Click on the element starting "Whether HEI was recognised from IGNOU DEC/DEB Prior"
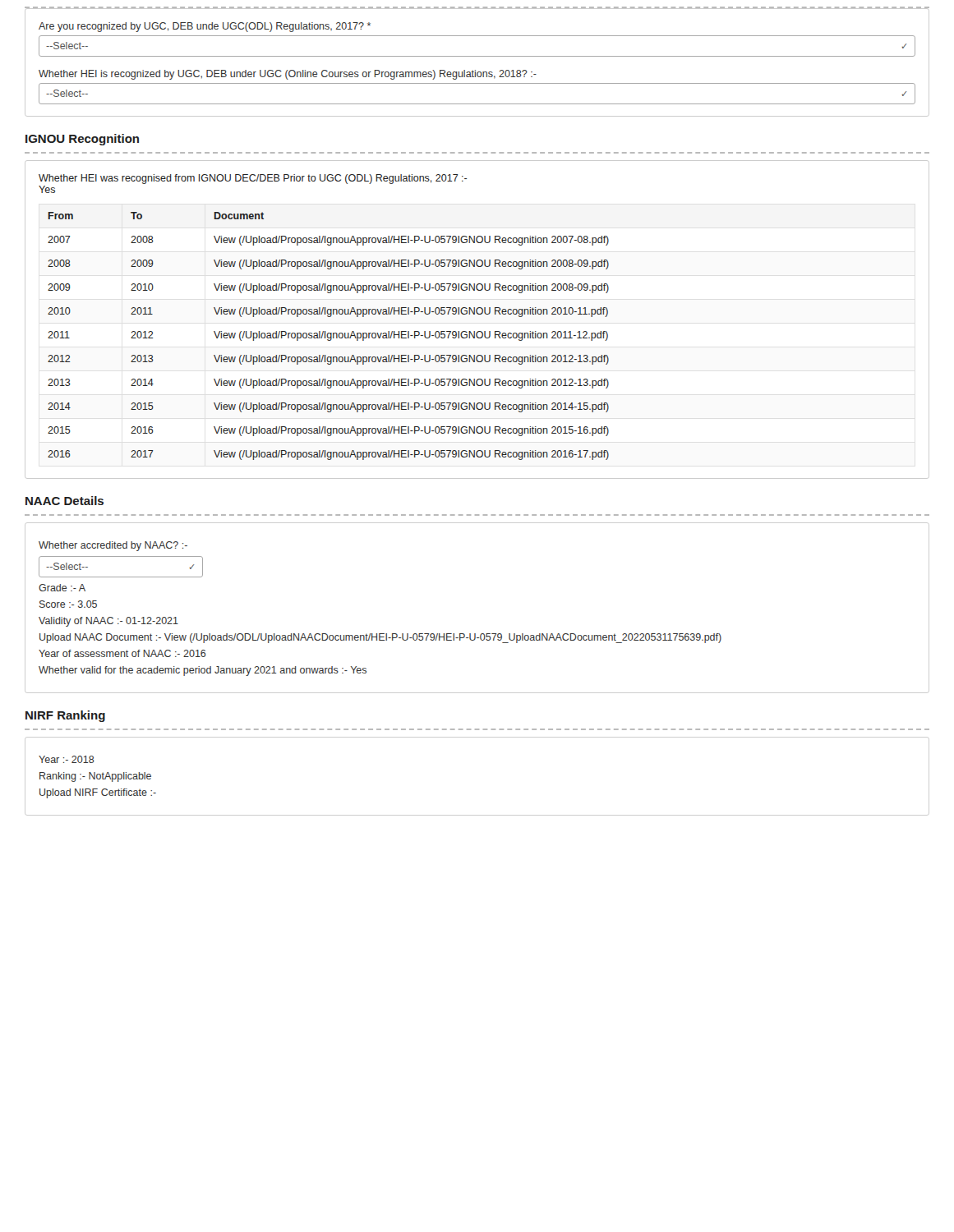954x1232 pixels. (253, 184)
